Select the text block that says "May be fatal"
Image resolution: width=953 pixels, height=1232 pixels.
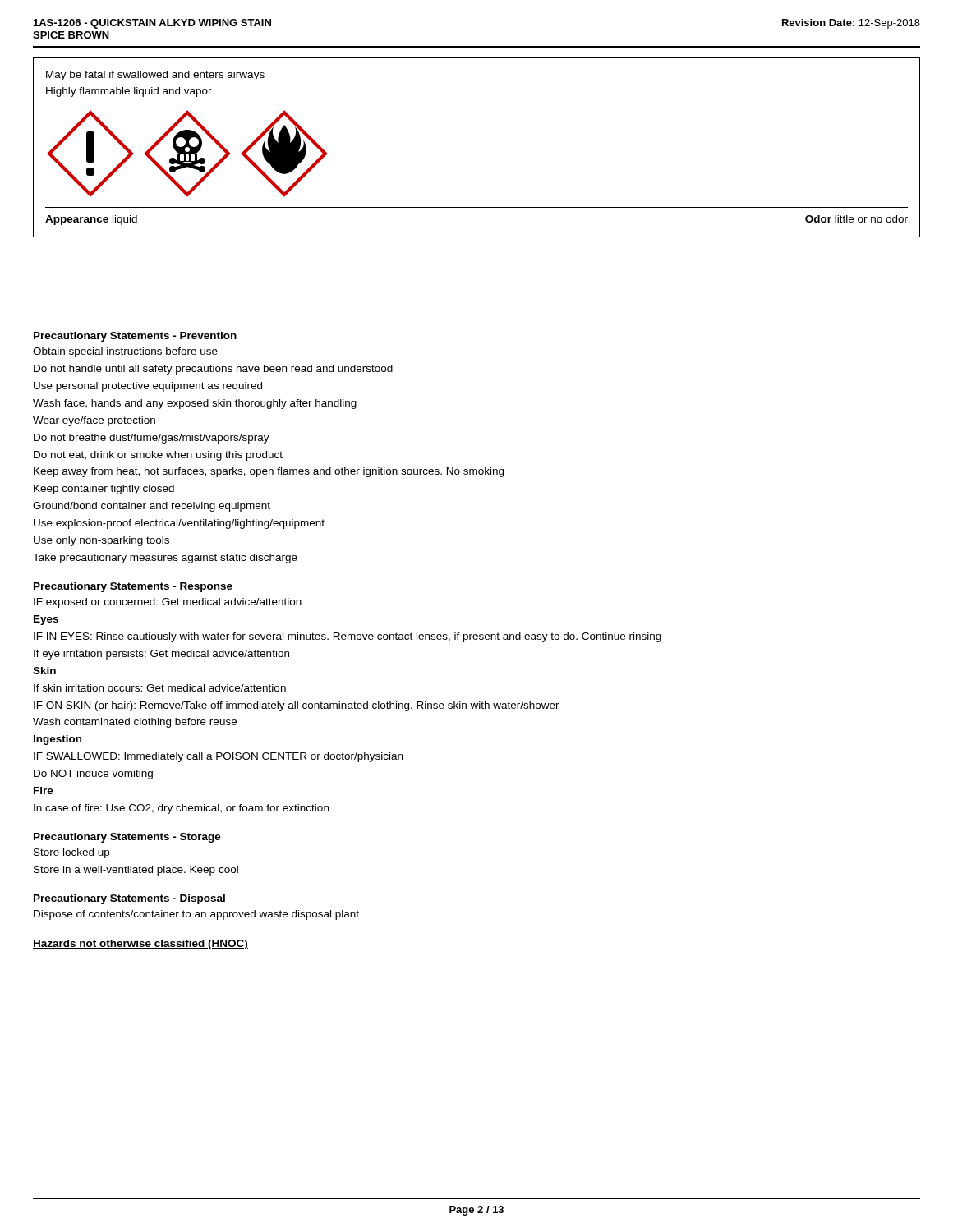coord(155,83)
